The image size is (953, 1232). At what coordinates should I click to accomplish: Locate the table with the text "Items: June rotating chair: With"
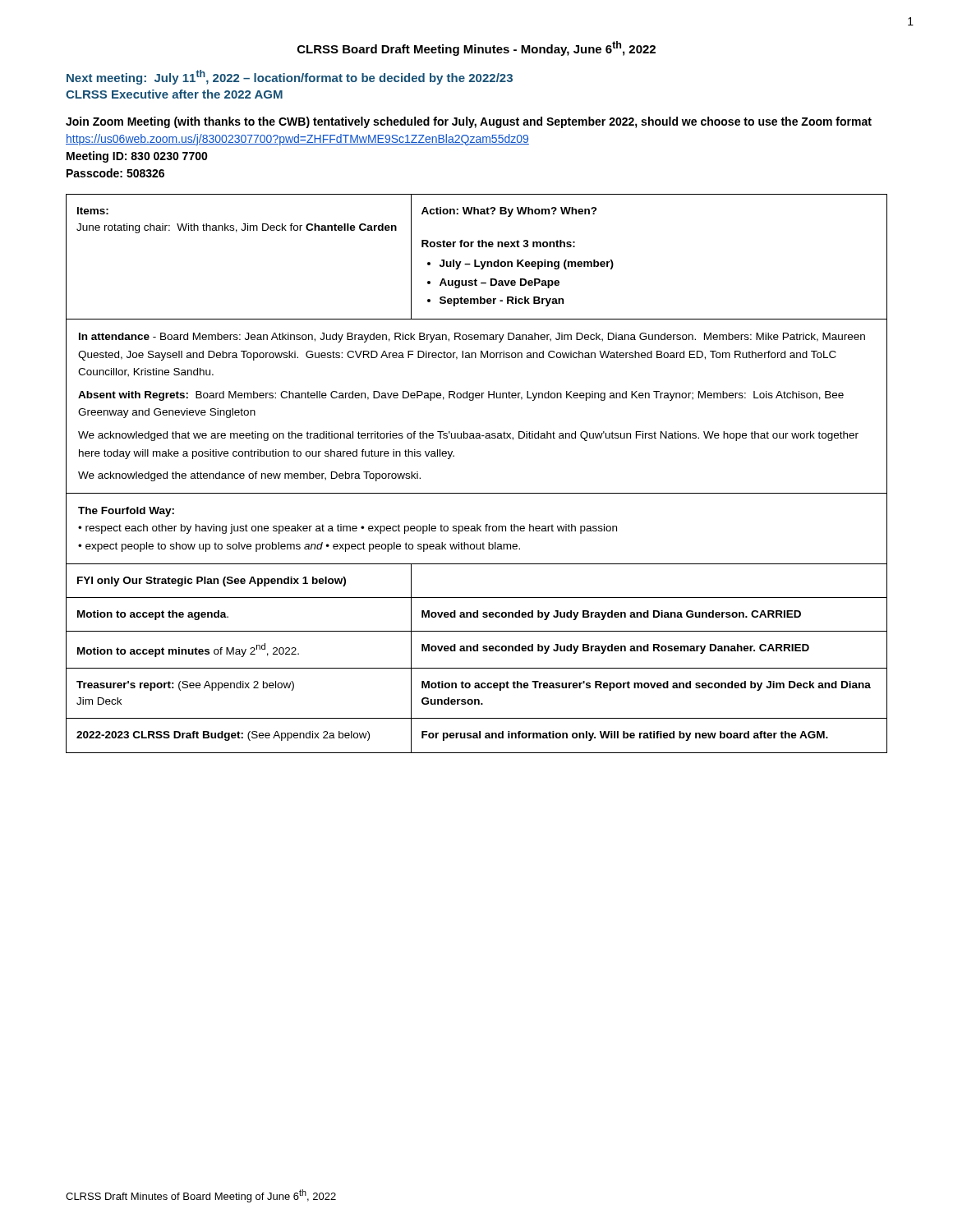[476, 256]
